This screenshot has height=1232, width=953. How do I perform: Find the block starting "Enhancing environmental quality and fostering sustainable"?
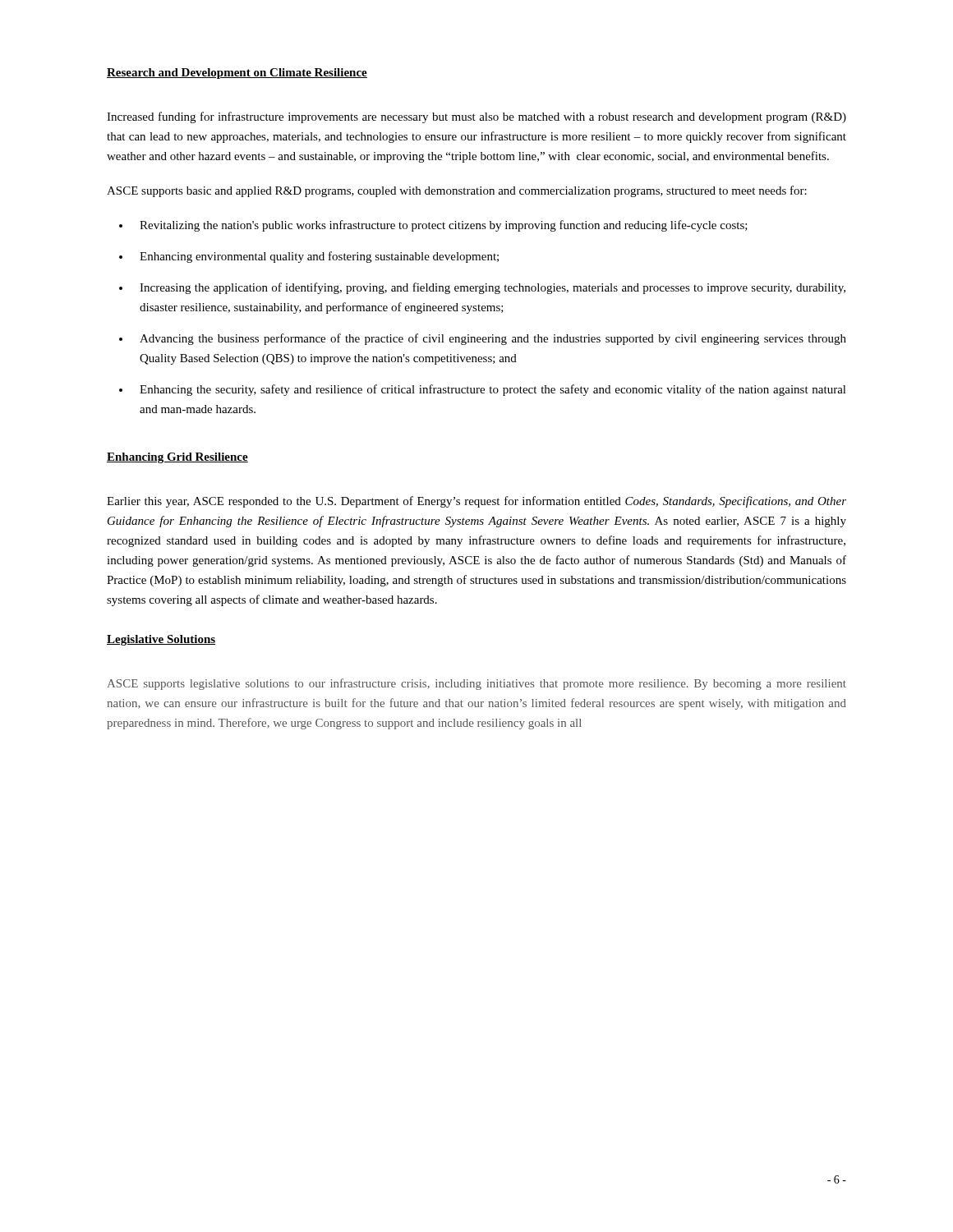pos(489,256)
